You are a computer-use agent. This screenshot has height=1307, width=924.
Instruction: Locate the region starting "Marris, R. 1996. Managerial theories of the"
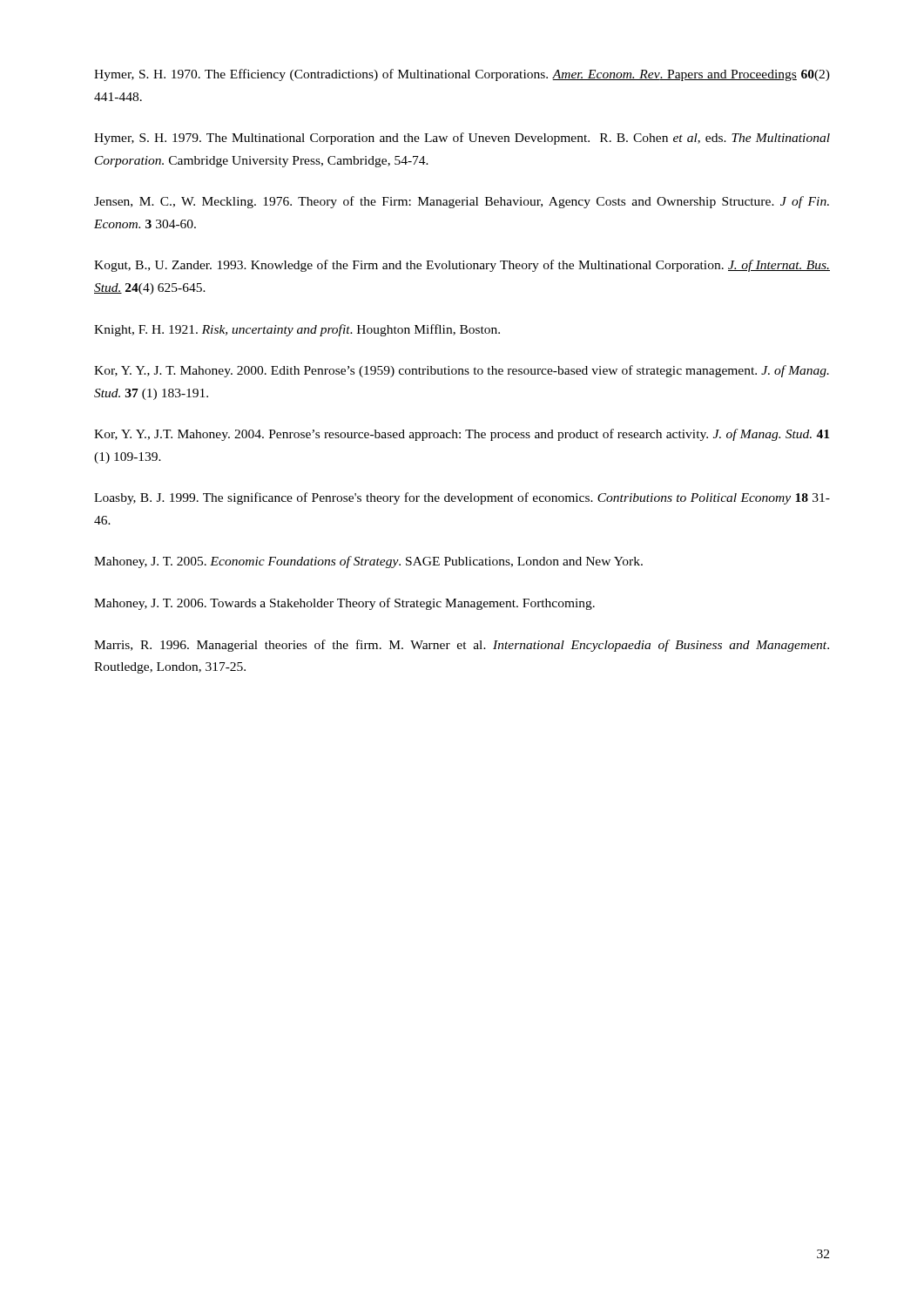pyautogui.click(x=462, y=655)
